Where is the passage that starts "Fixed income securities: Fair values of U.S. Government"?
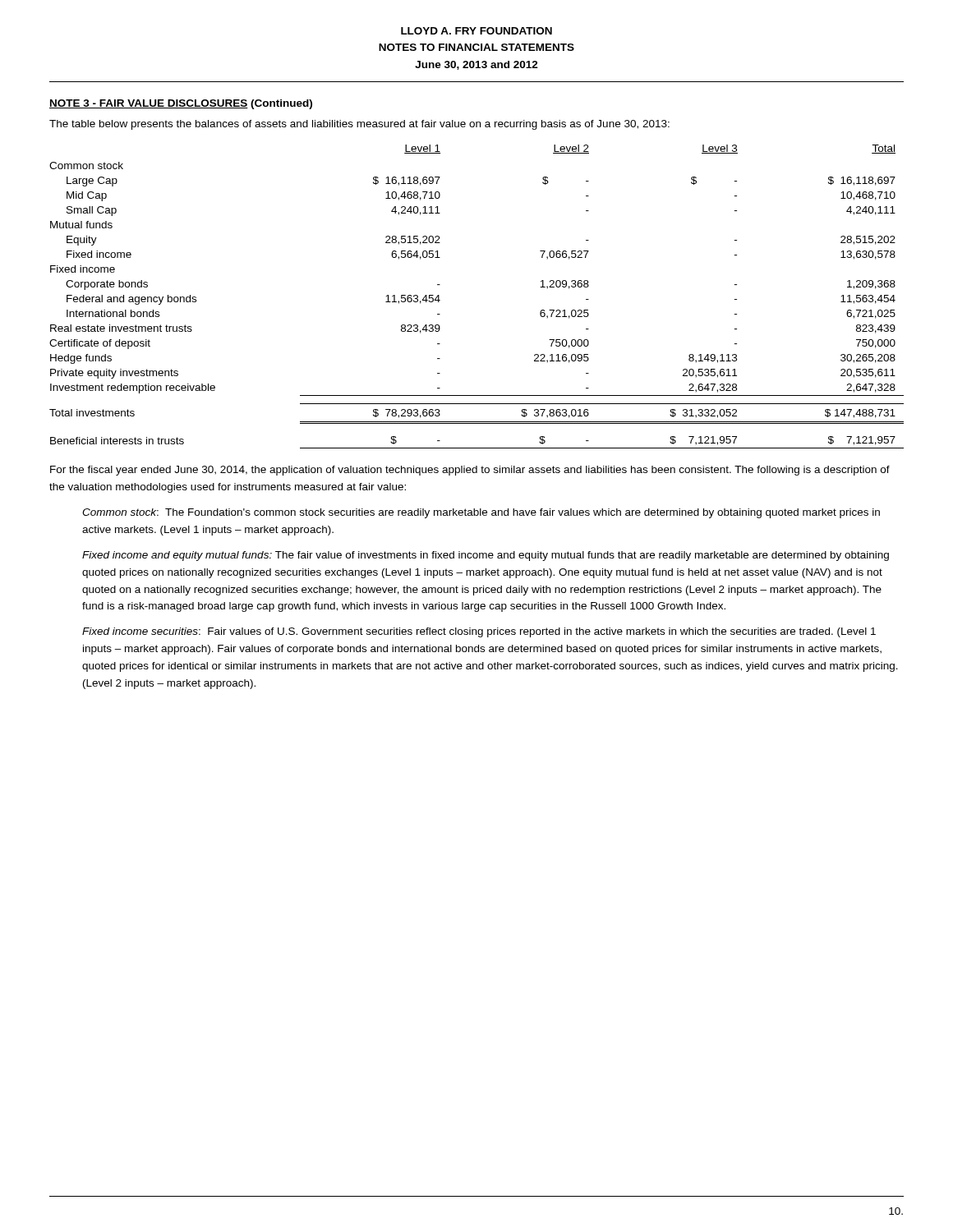953x1232 pixels. click(490, 657)
